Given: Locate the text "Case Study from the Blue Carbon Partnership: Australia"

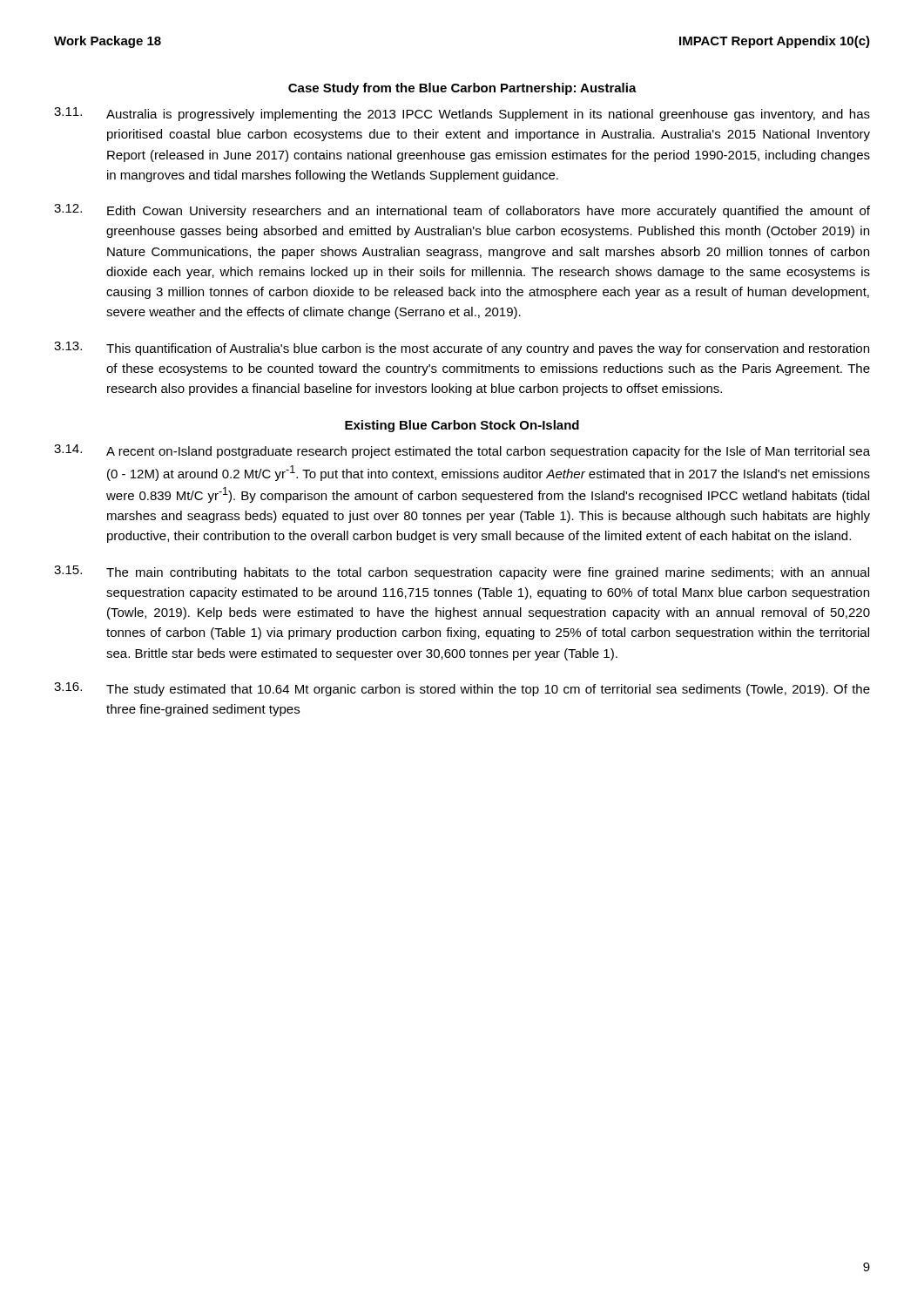Looking at the screenshot, I should tap(462, 88).
